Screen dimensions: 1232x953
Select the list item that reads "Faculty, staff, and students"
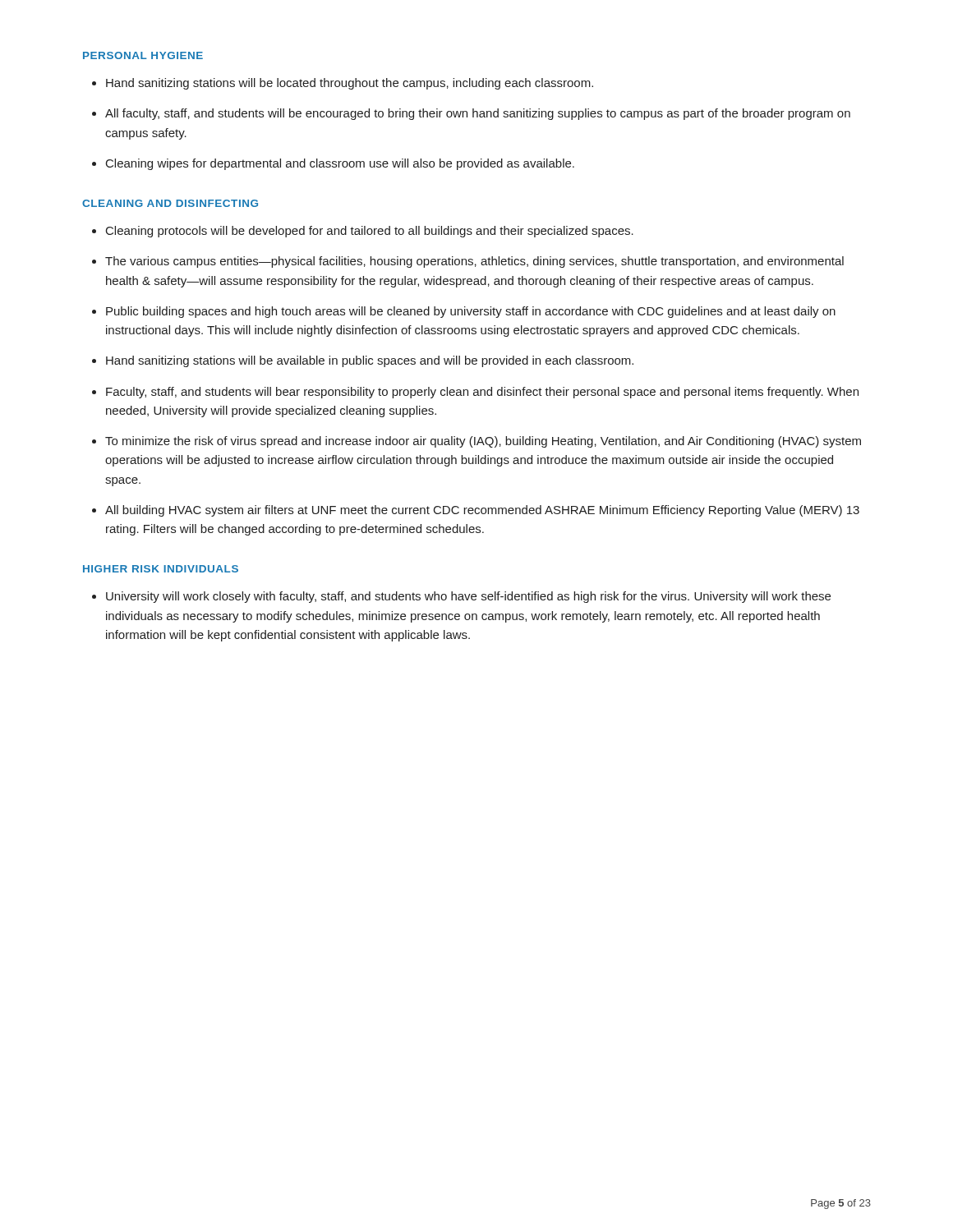482,401
